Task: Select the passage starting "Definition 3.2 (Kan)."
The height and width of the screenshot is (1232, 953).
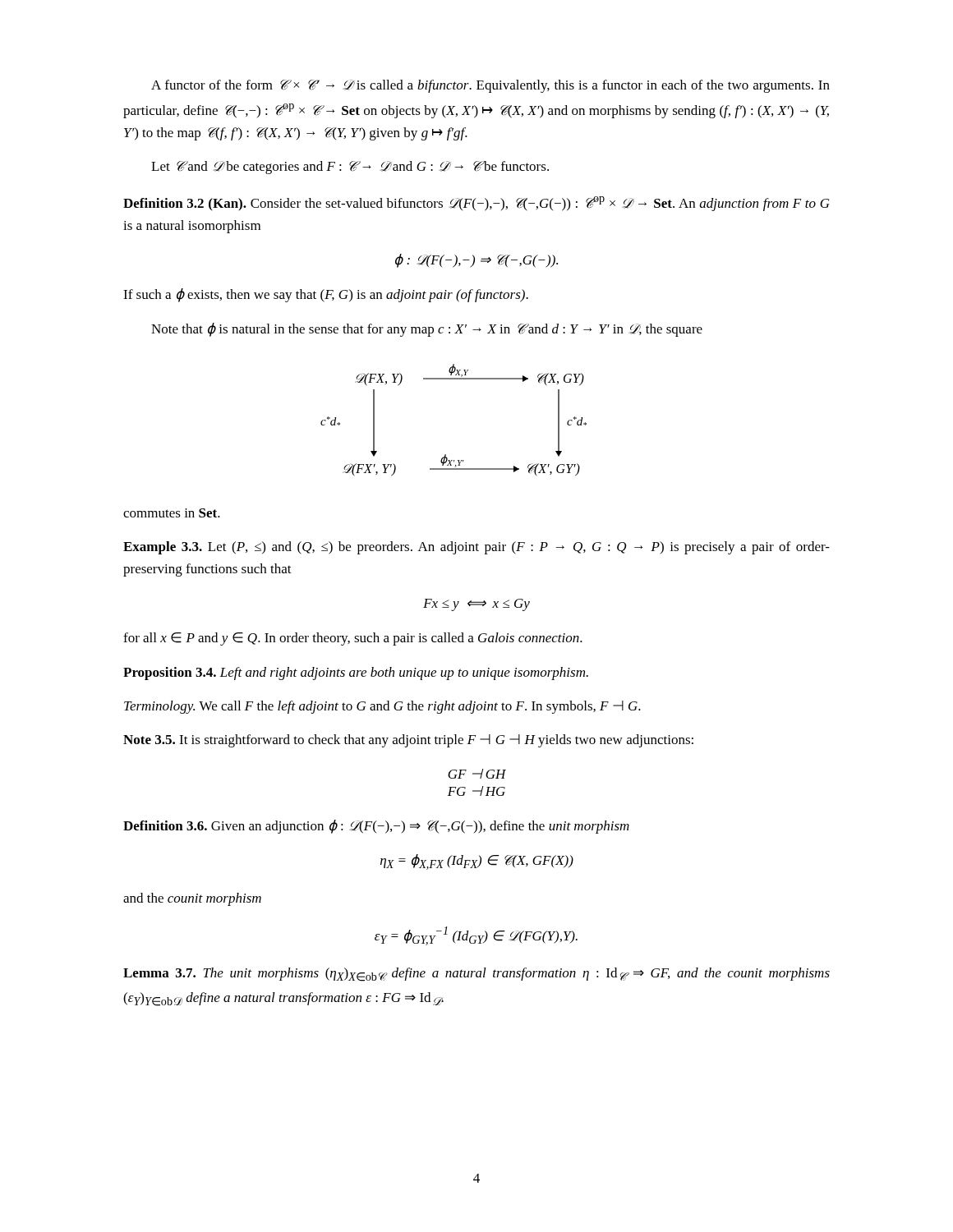Action: point(476,213)
